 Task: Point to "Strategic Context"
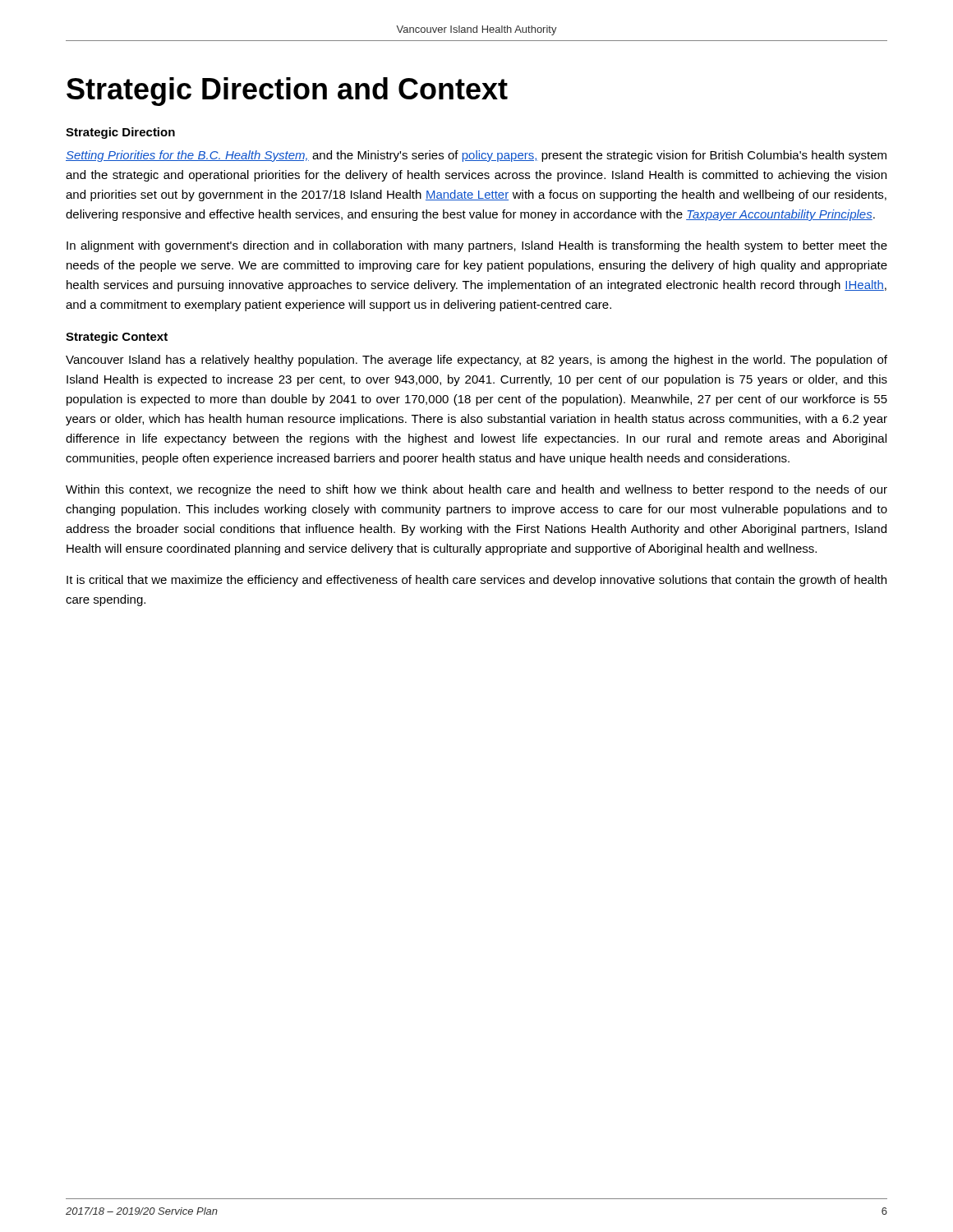(x=117, y=336)
